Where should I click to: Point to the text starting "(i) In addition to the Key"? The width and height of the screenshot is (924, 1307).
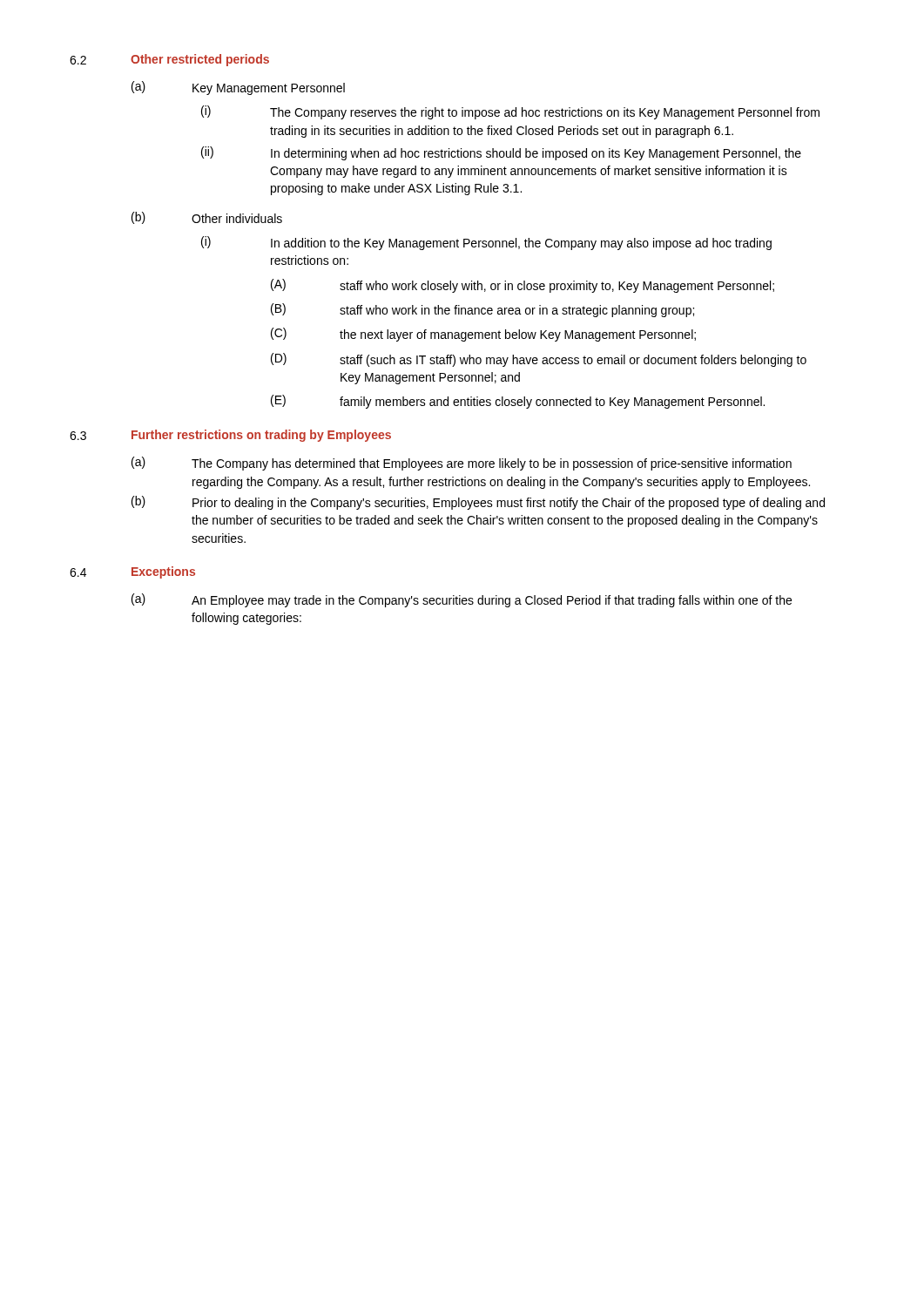click(x=462, y=252)
